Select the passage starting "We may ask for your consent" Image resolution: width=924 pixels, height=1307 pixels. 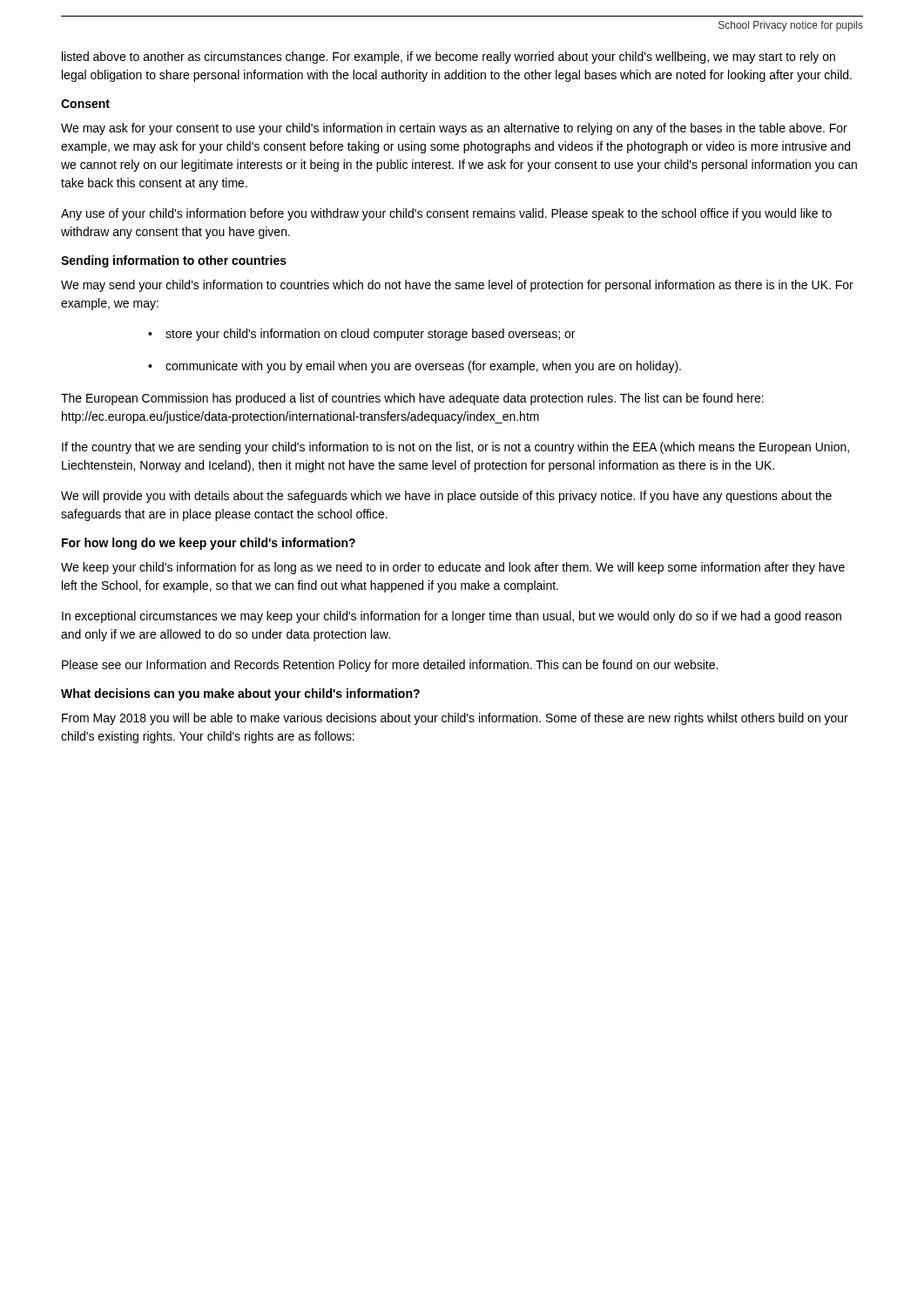(x=462, y=156)
